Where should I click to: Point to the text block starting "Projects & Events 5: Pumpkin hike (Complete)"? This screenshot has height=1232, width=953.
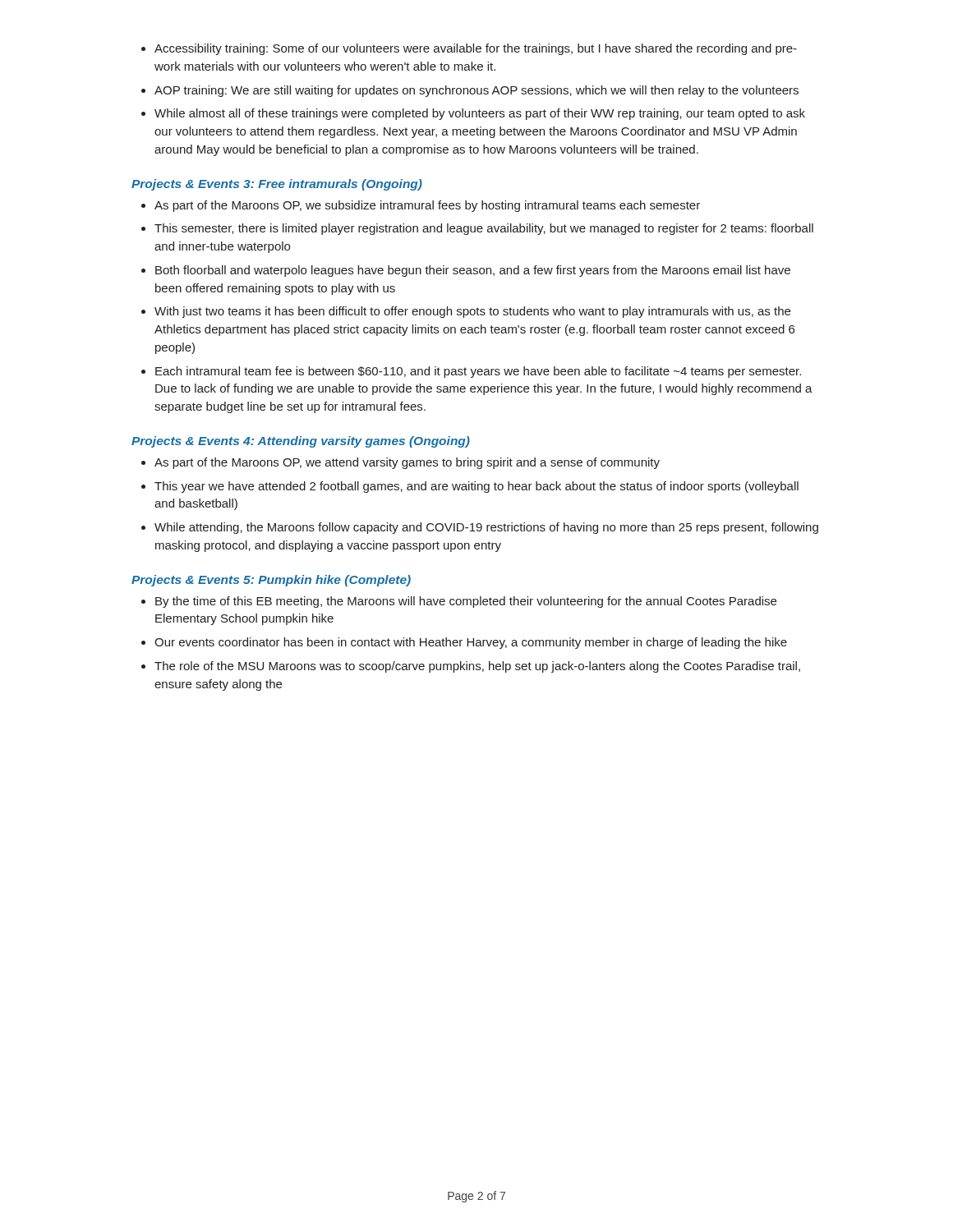pos(271,579)
